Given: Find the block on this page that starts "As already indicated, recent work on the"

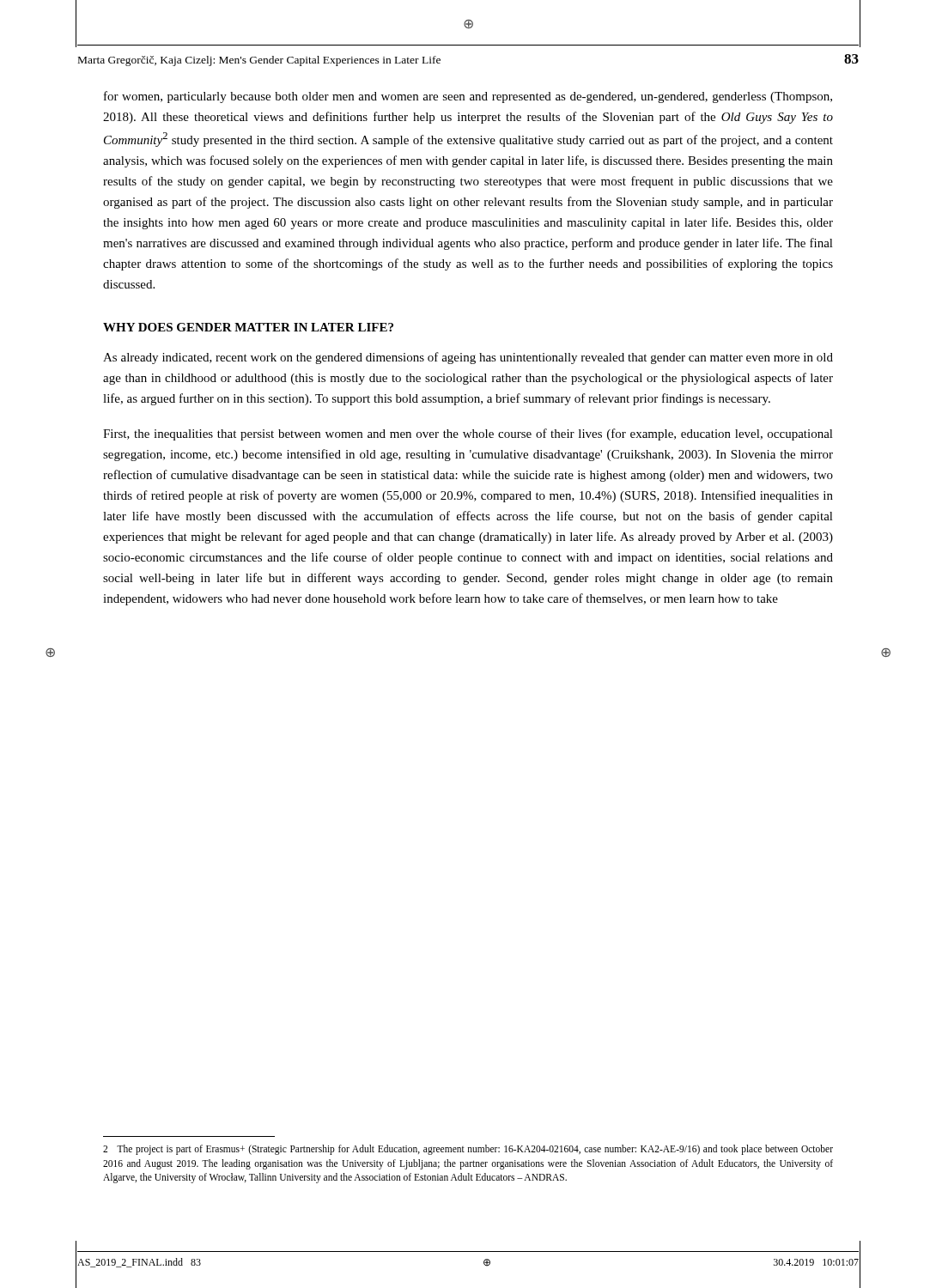Looking at the screenshot, I should [x=468, y=378].
